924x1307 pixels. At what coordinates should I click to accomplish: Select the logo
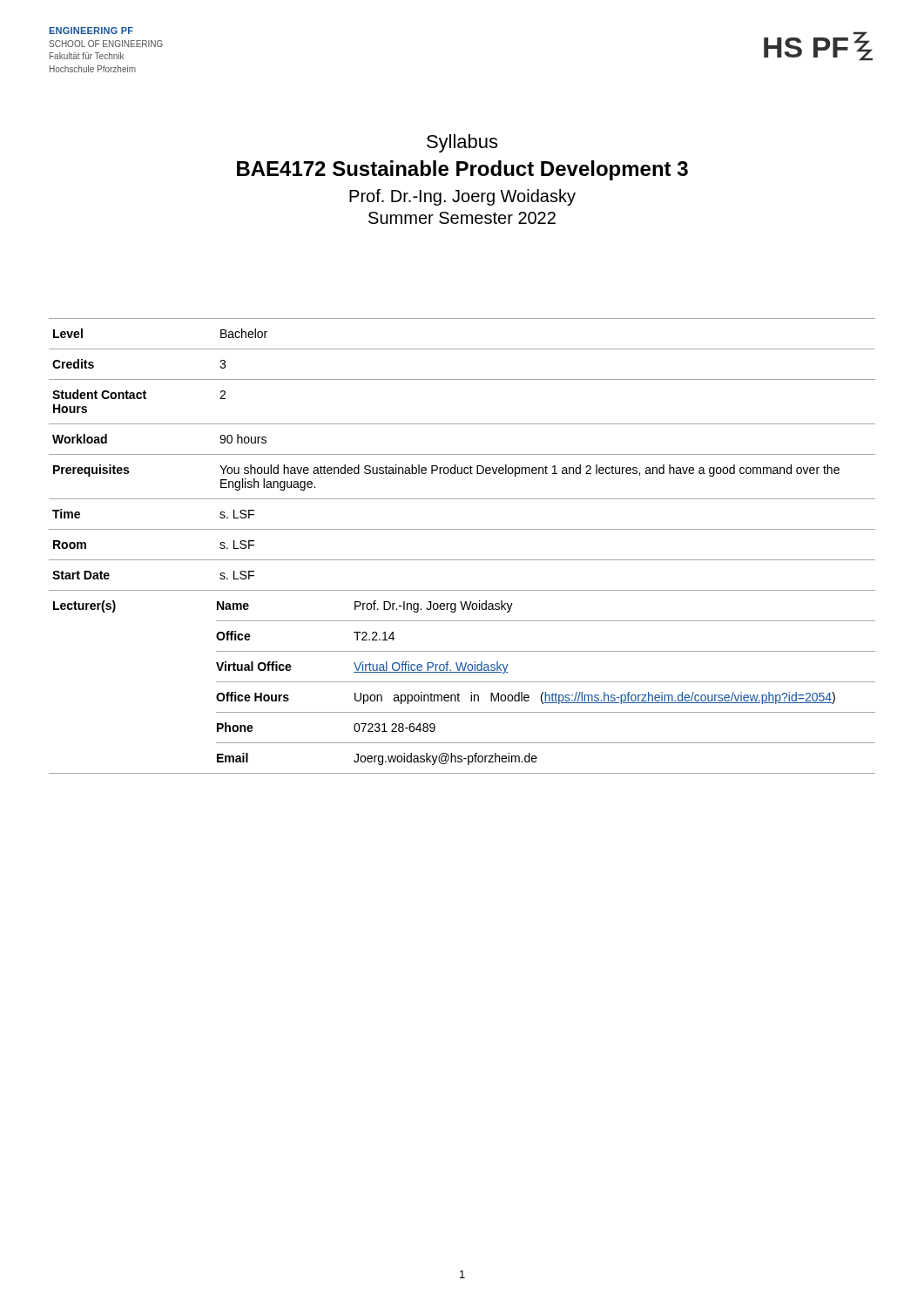819,50
